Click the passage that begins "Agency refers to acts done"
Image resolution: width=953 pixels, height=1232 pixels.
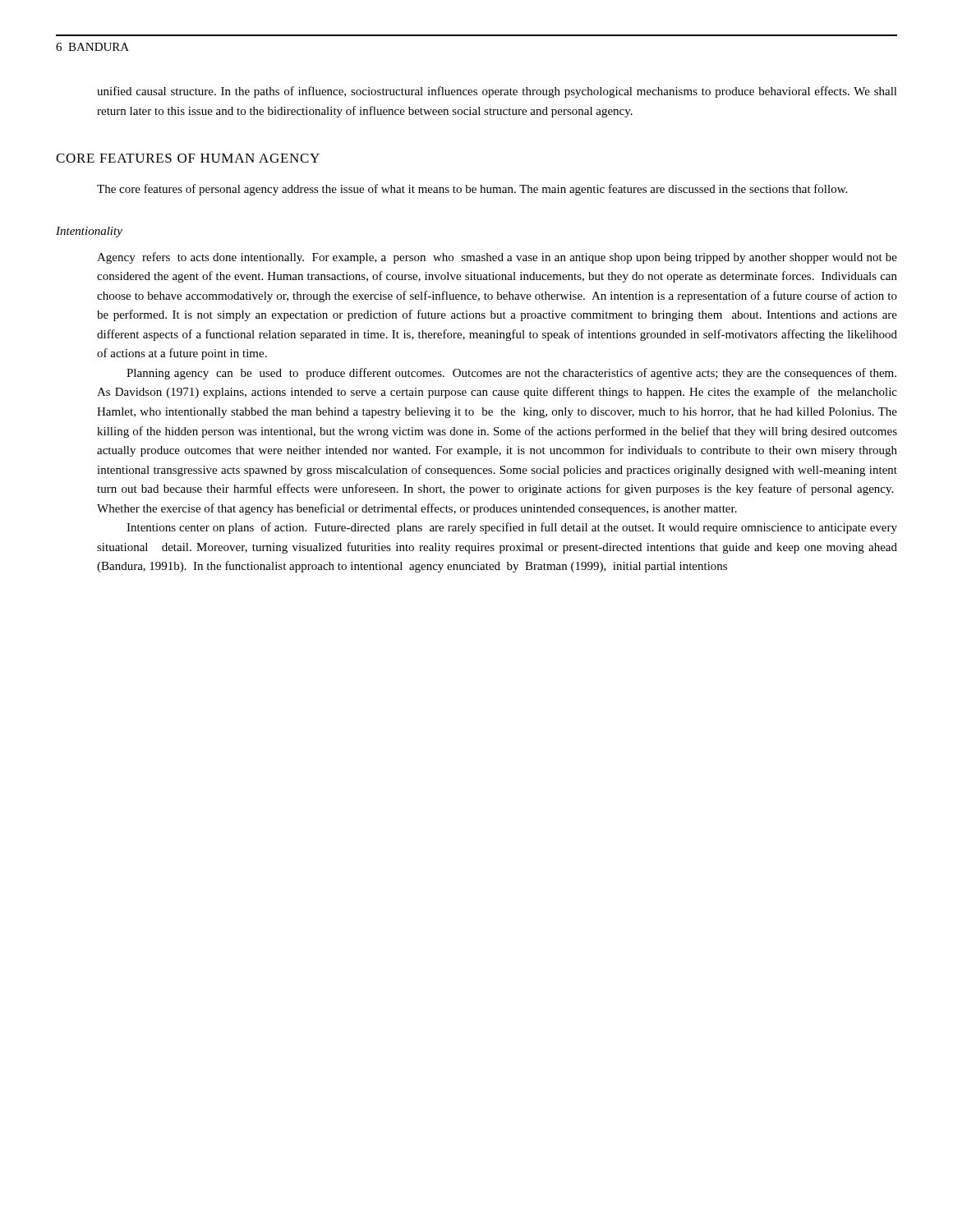click(x=497, y=305)
